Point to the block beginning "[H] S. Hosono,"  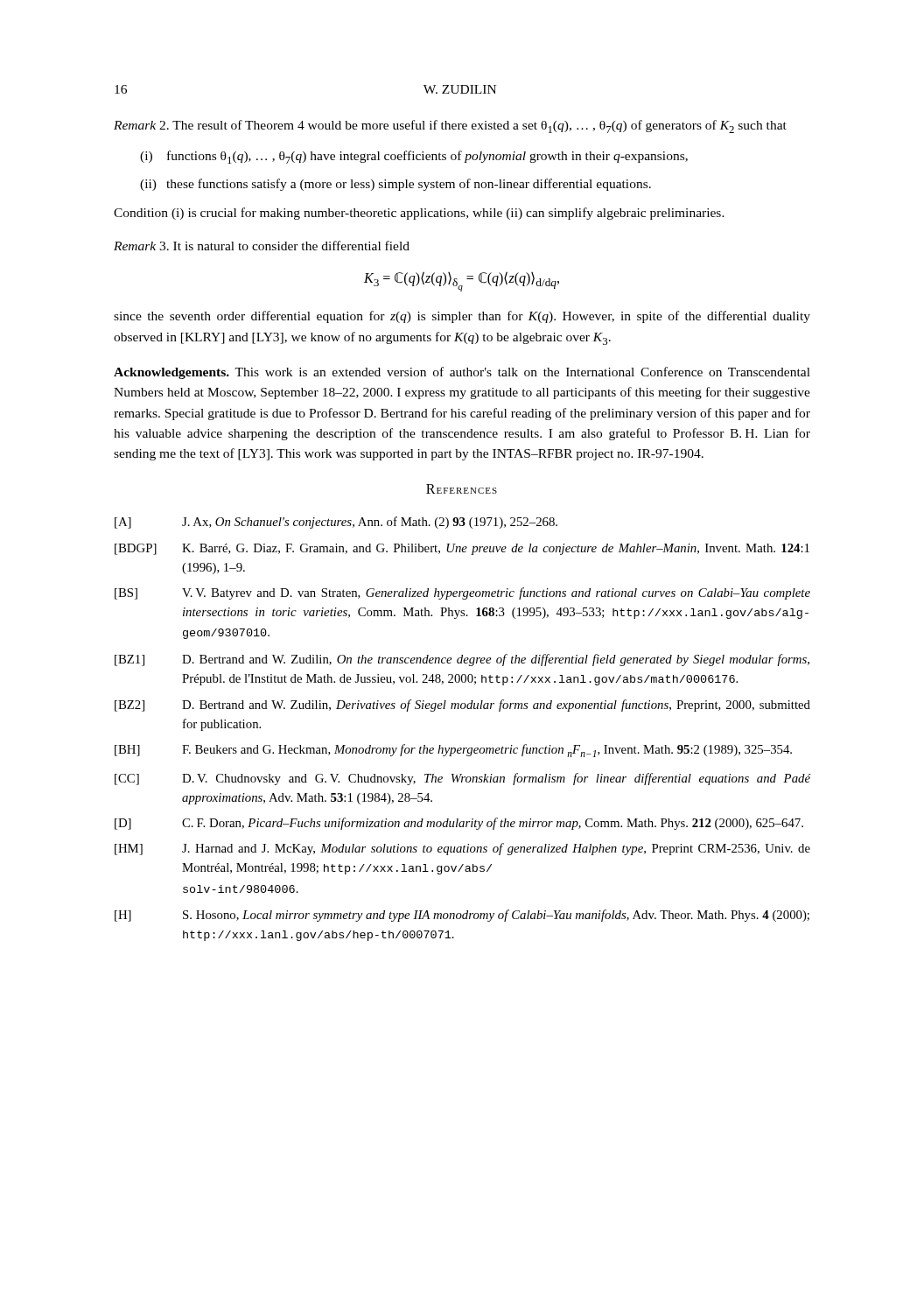pyautogui.click(x=462, y=925)
